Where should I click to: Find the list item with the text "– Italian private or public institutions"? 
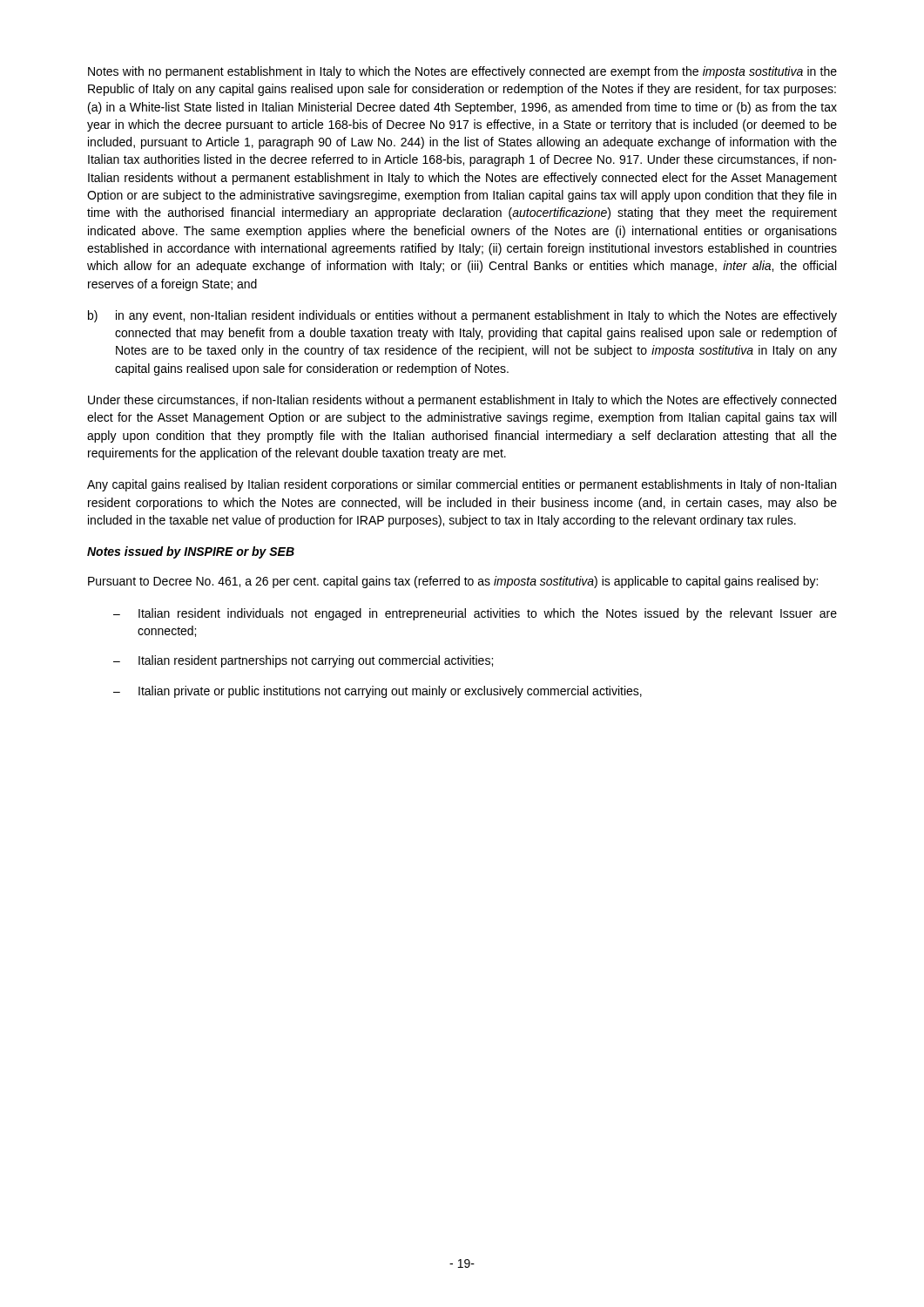pos(475,691)
